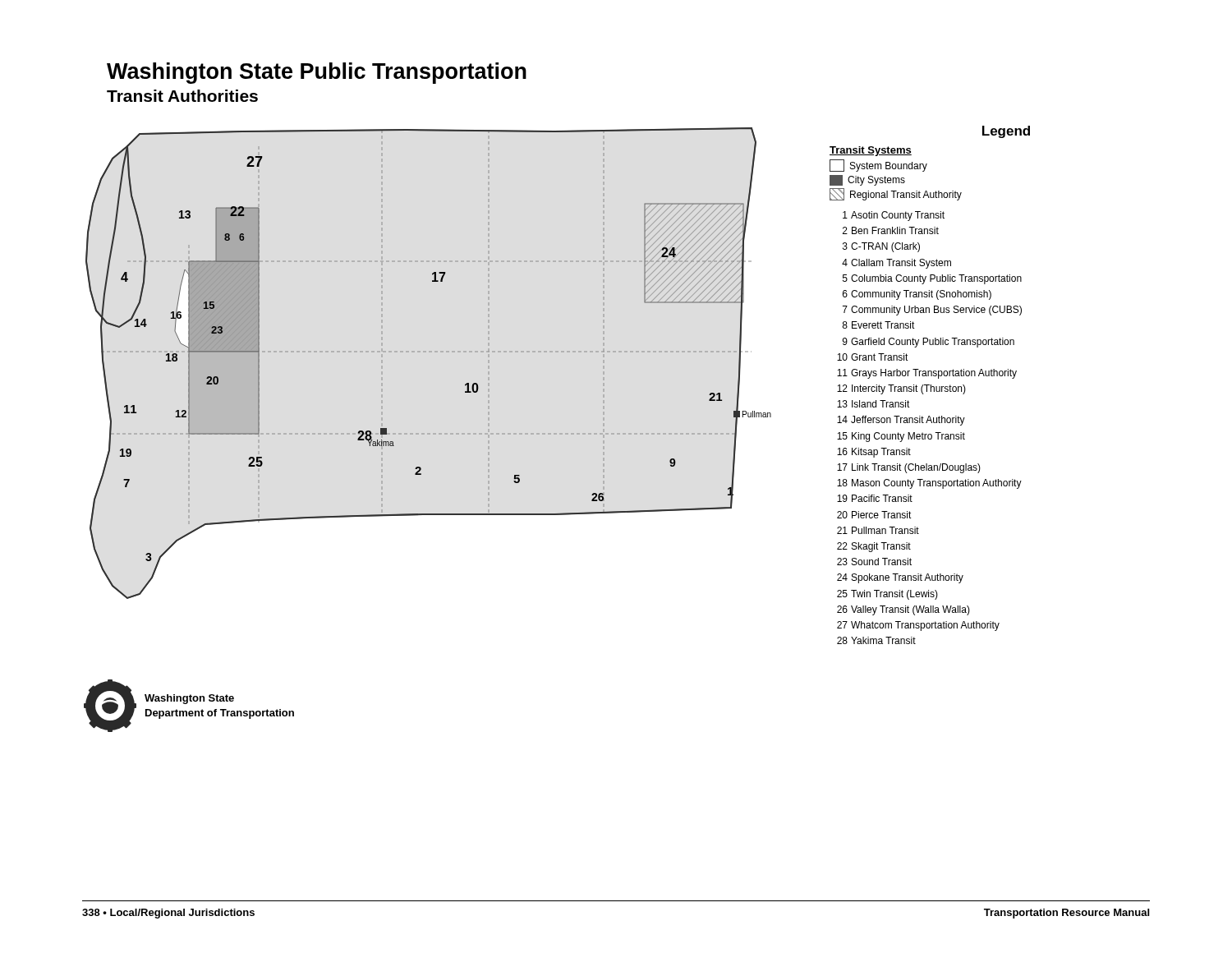1232x953 pixels.
Task: Where is the passage that starts "Legend Transit Systems System Boundary City Systems"?
Action: [1006, 386]
